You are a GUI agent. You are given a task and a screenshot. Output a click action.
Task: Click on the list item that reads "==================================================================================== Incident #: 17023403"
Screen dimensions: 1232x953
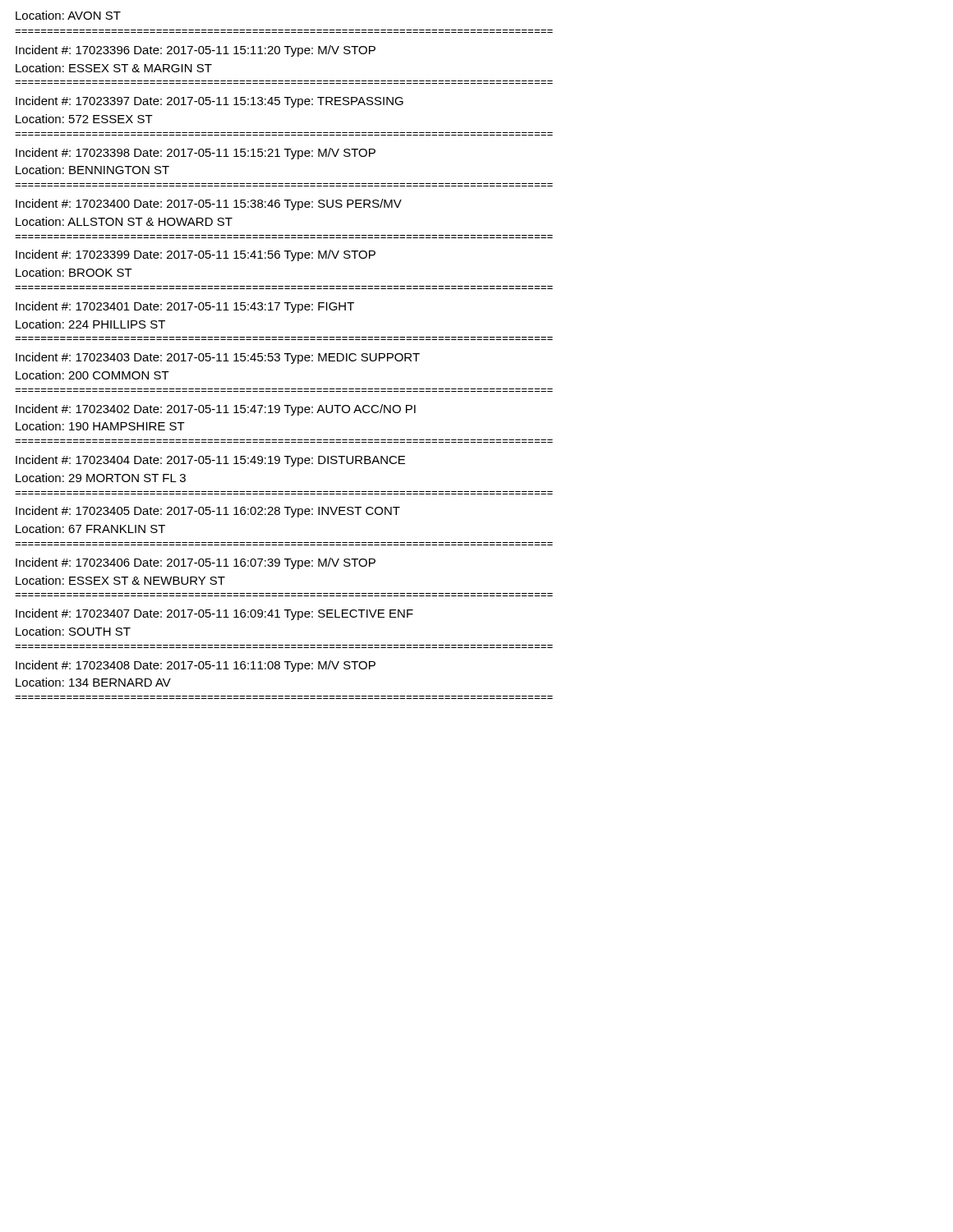point(218,358)
